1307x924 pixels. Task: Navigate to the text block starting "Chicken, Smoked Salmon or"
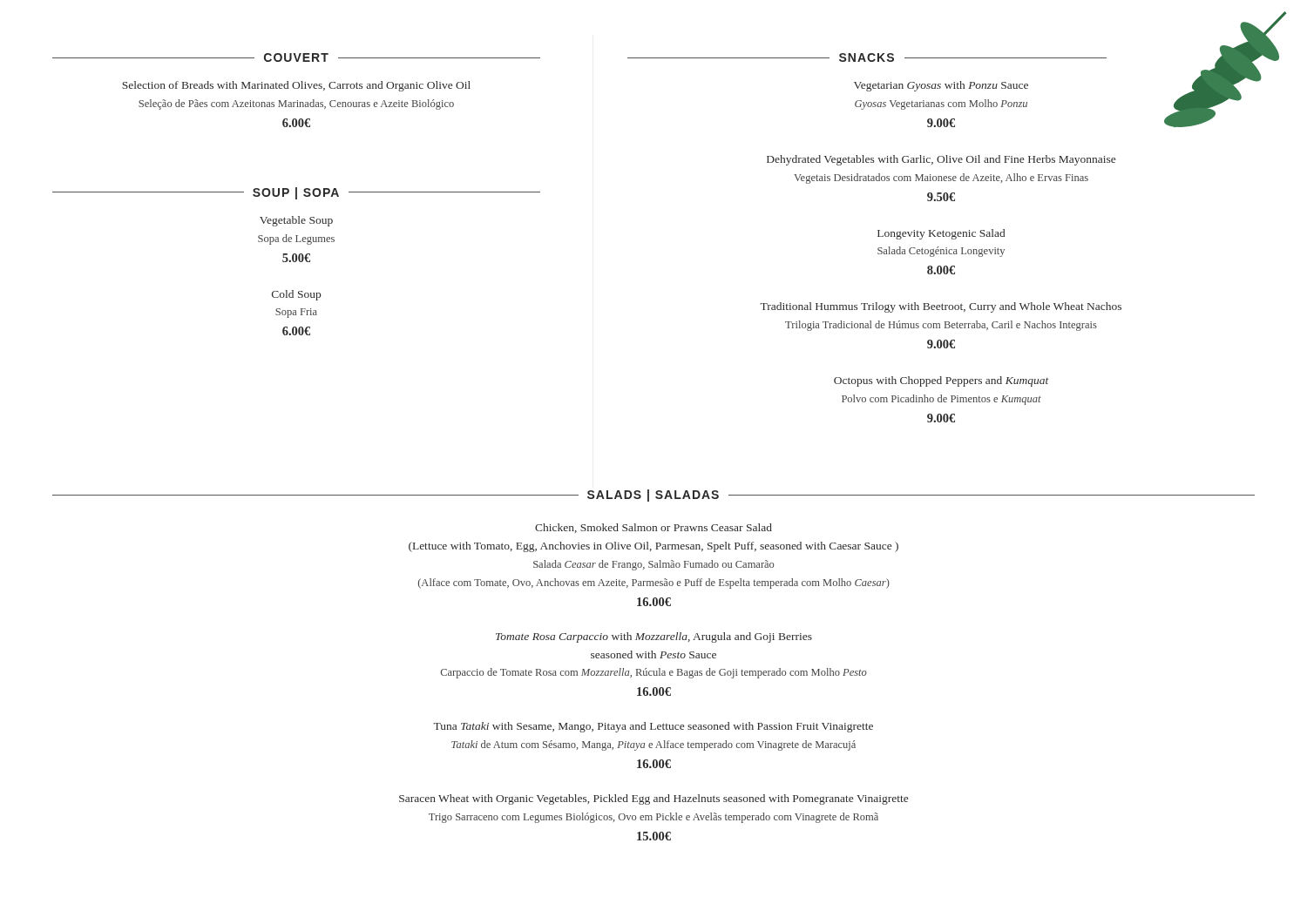tap(654, 565)
